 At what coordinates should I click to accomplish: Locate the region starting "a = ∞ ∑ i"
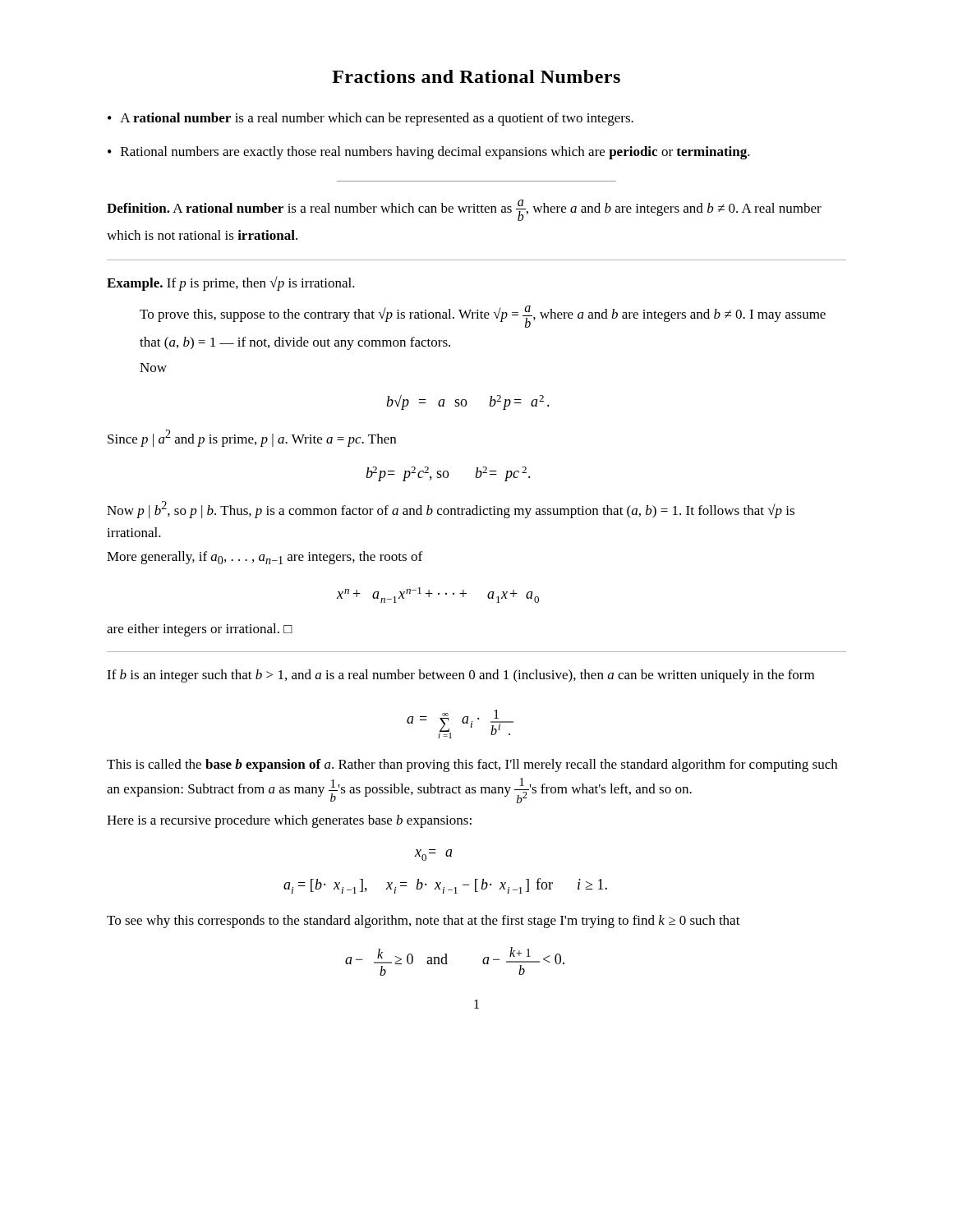click(x=476, y=719)
